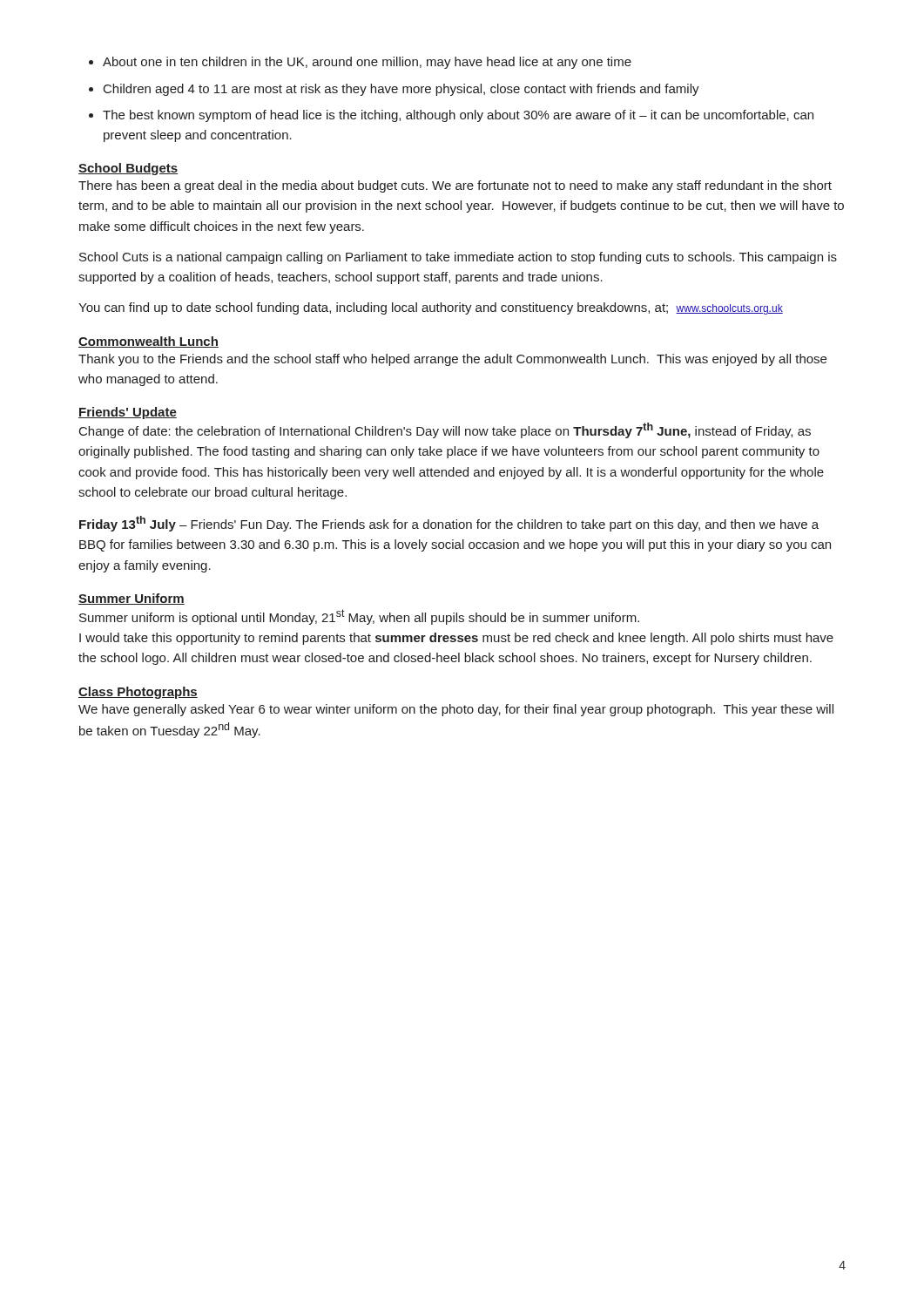924x1307 pixels.
Task: Locate the block starting "Summer uniform is"
Action: (x=456, y=636)
